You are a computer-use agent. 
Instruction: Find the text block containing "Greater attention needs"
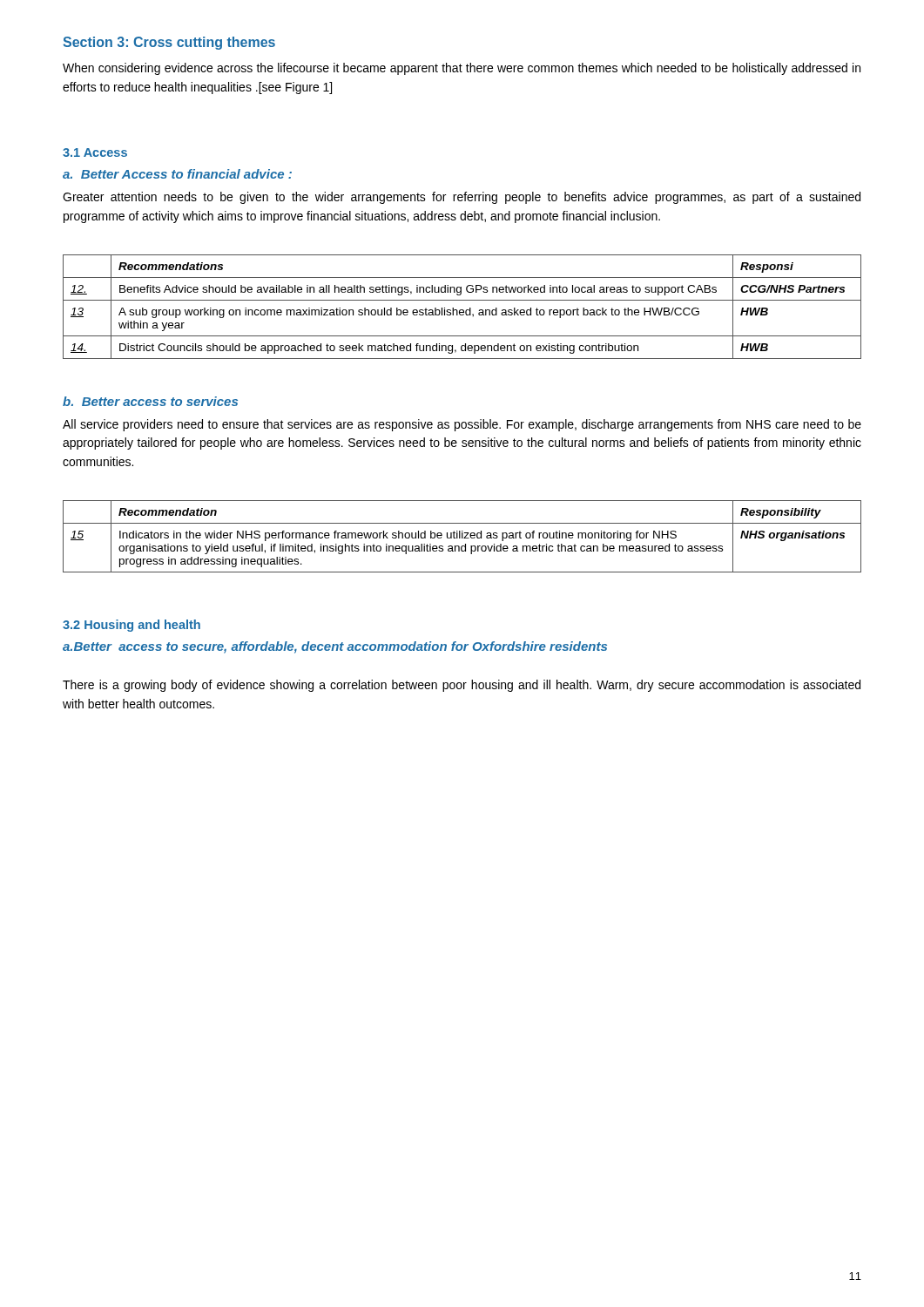(x=462, y=207)
